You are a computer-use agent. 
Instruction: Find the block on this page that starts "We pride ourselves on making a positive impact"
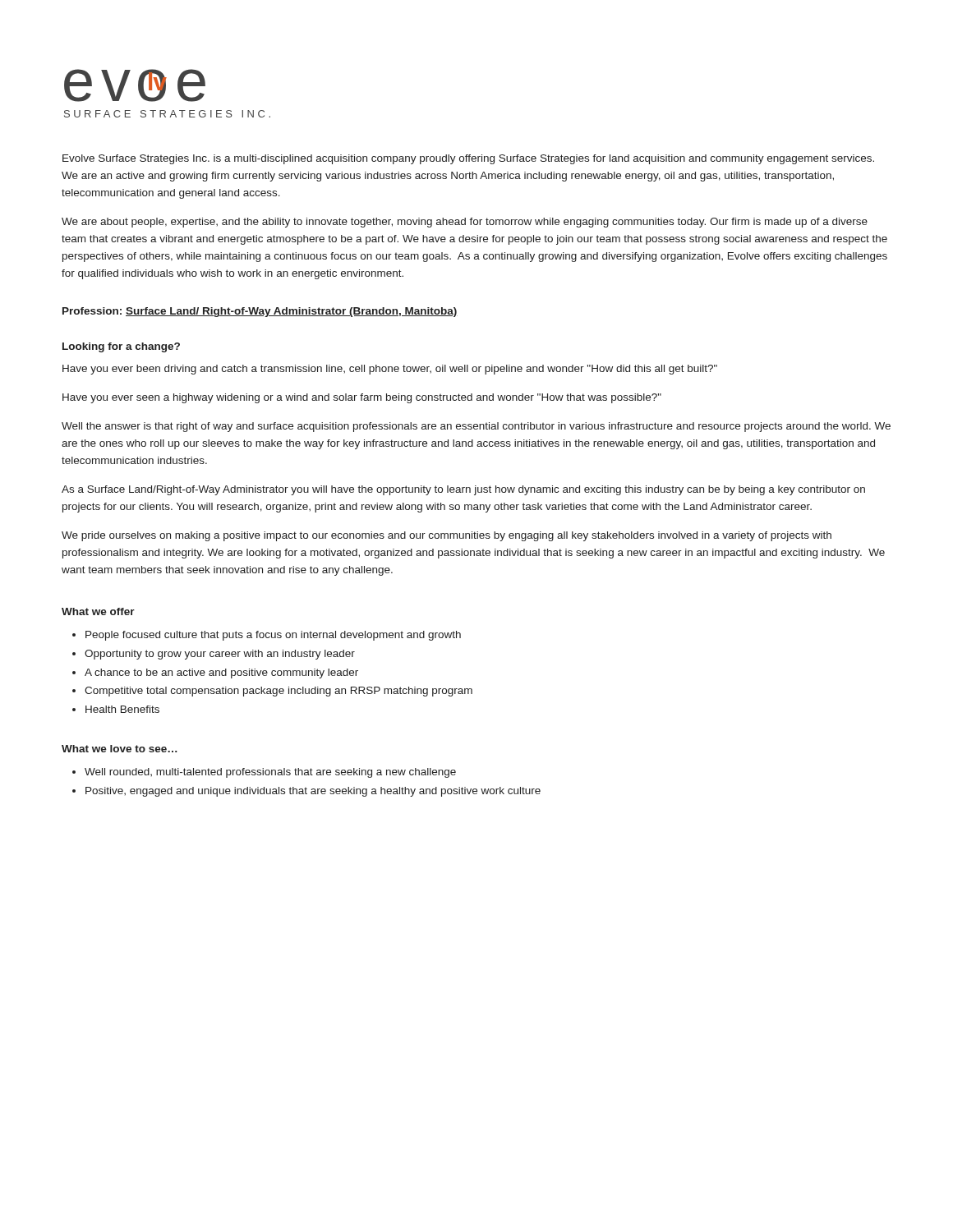[x=473, y=552]
